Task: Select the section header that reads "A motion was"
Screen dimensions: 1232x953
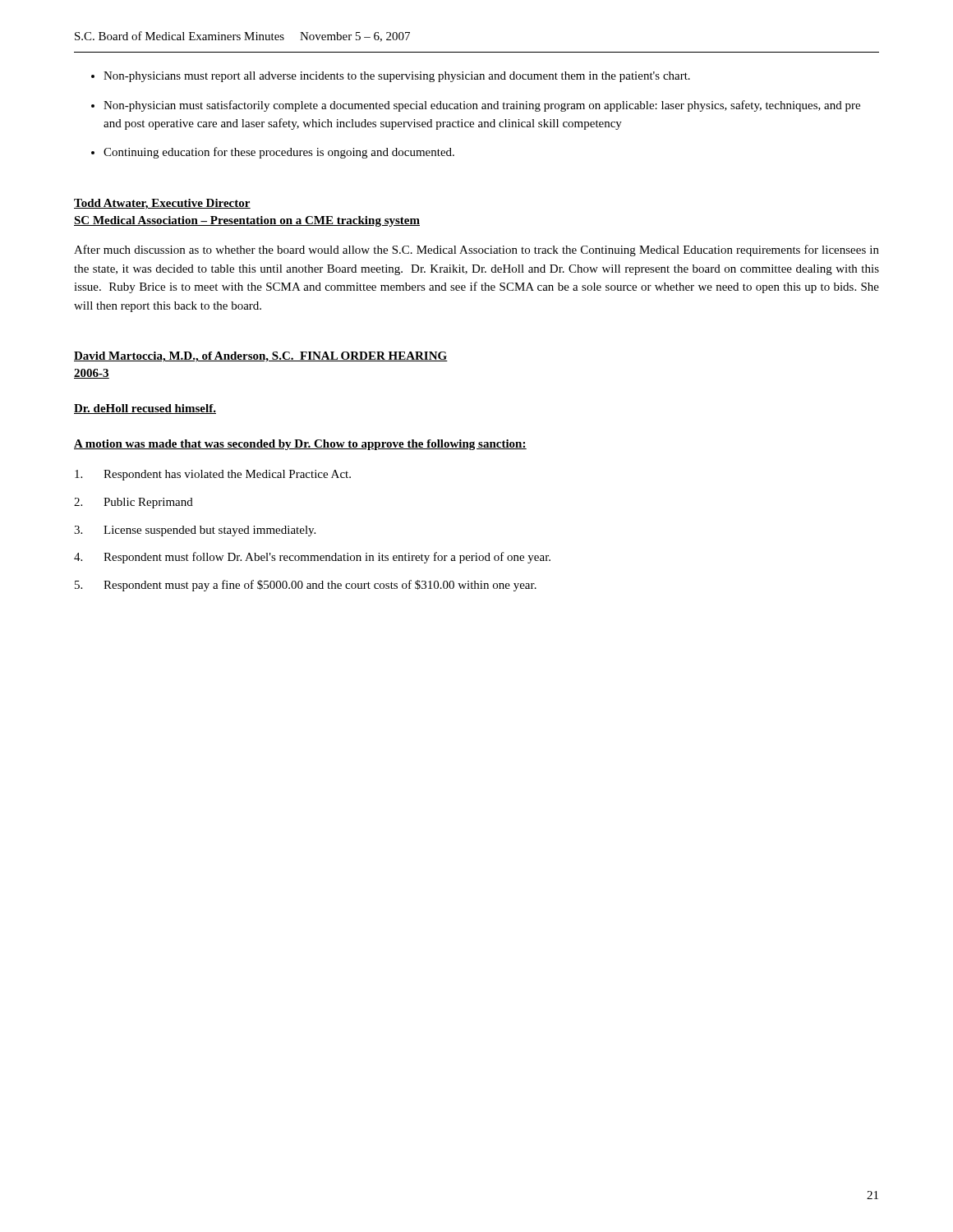Action: [x=300, y=444]
